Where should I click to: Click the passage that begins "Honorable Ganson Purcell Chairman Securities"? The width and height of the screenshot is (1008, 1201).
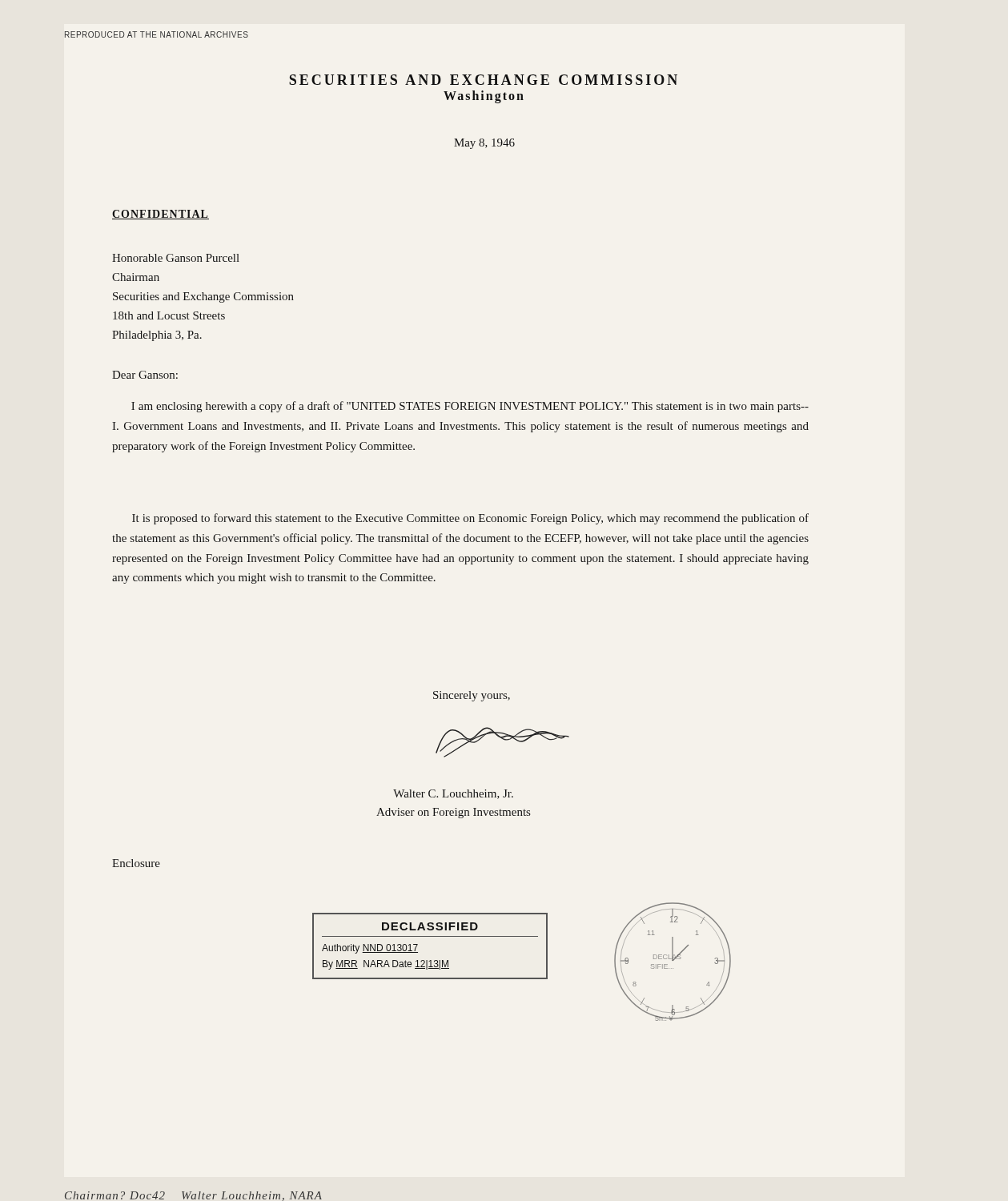(203, 296)
